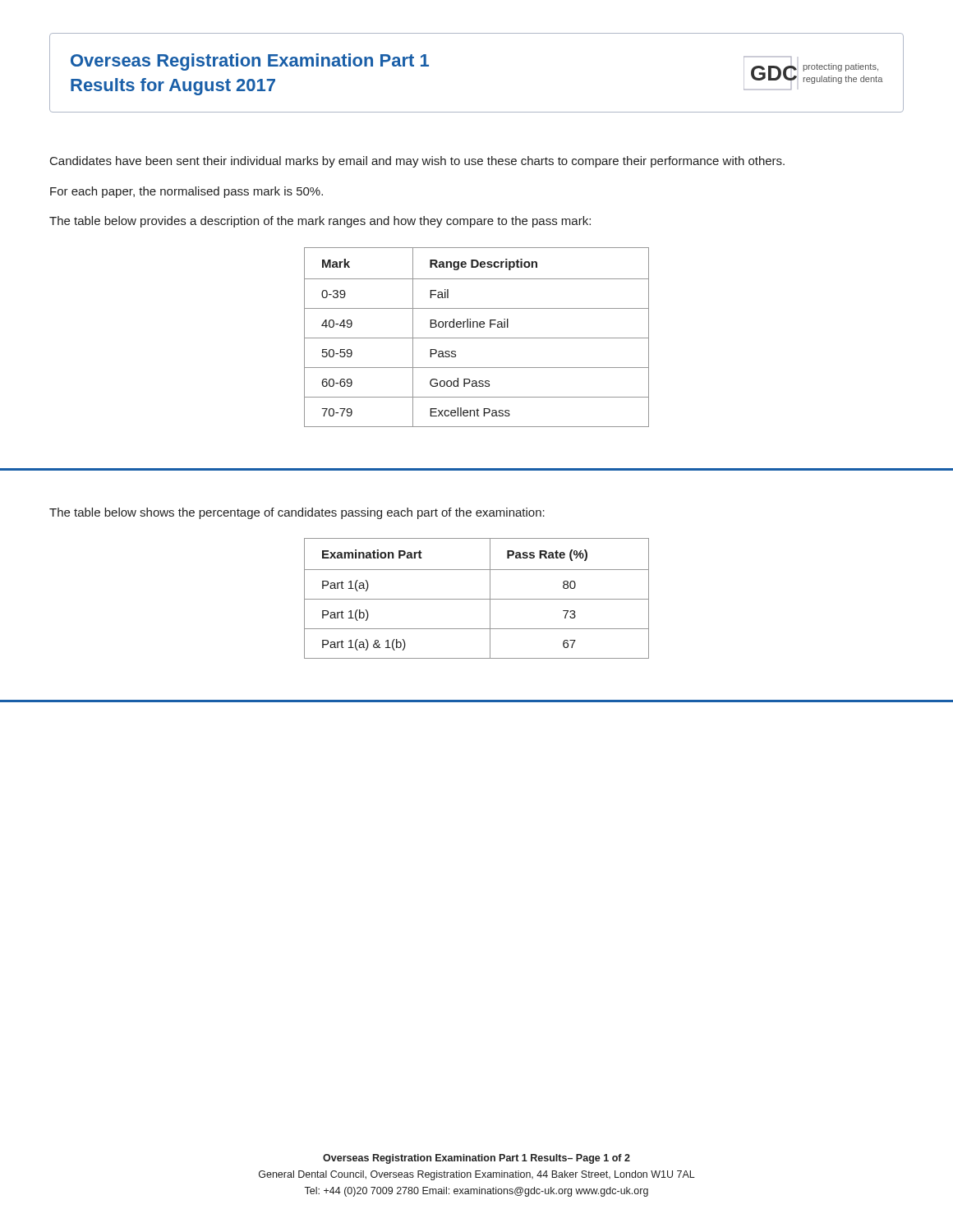The image size is (953, 1232).
Task: Locate the passage starting "For each paper, the normalised pass"
Action: (187, 191)
